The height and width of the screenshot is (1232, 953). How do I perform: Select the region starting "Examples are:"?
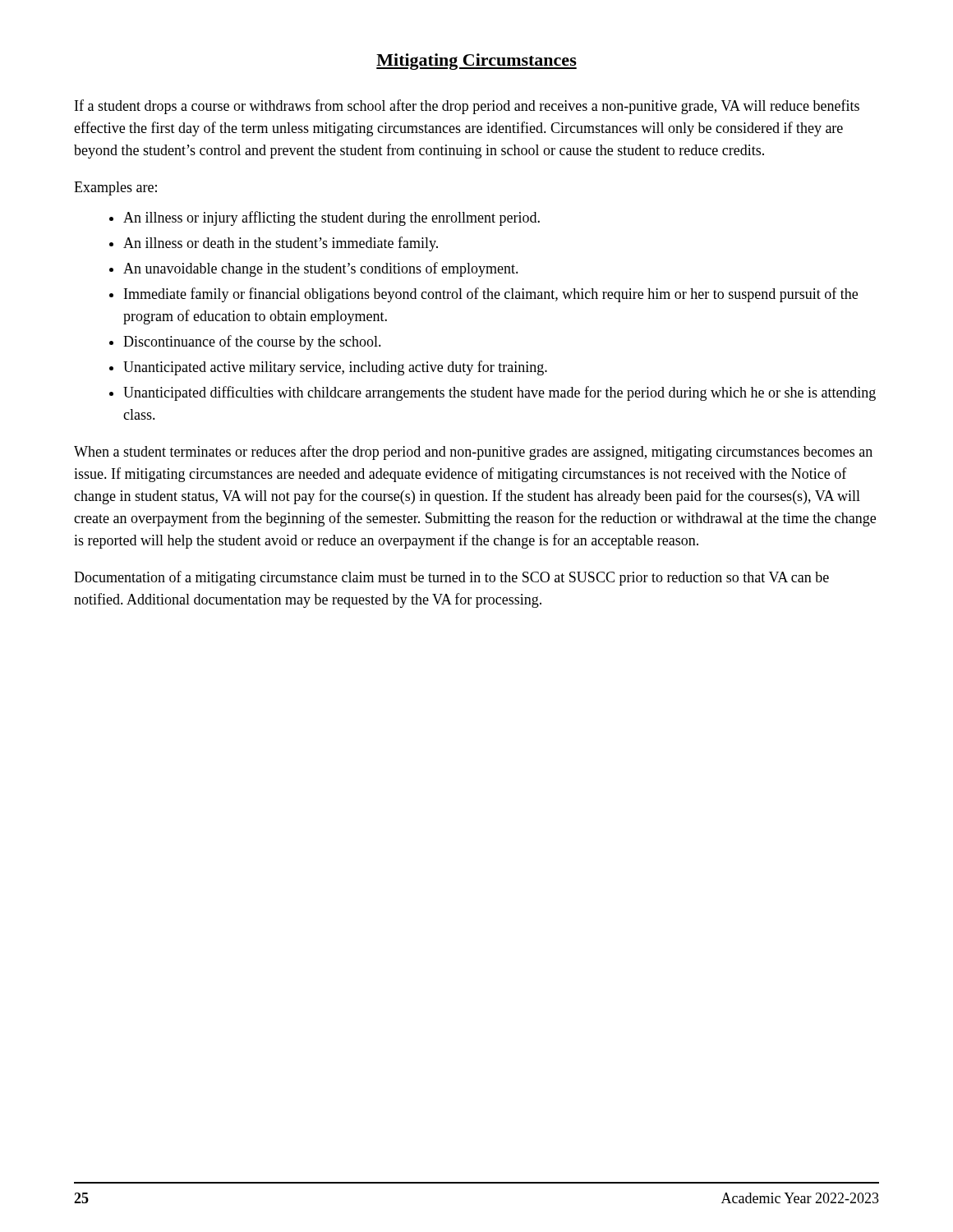click(116, 187)
